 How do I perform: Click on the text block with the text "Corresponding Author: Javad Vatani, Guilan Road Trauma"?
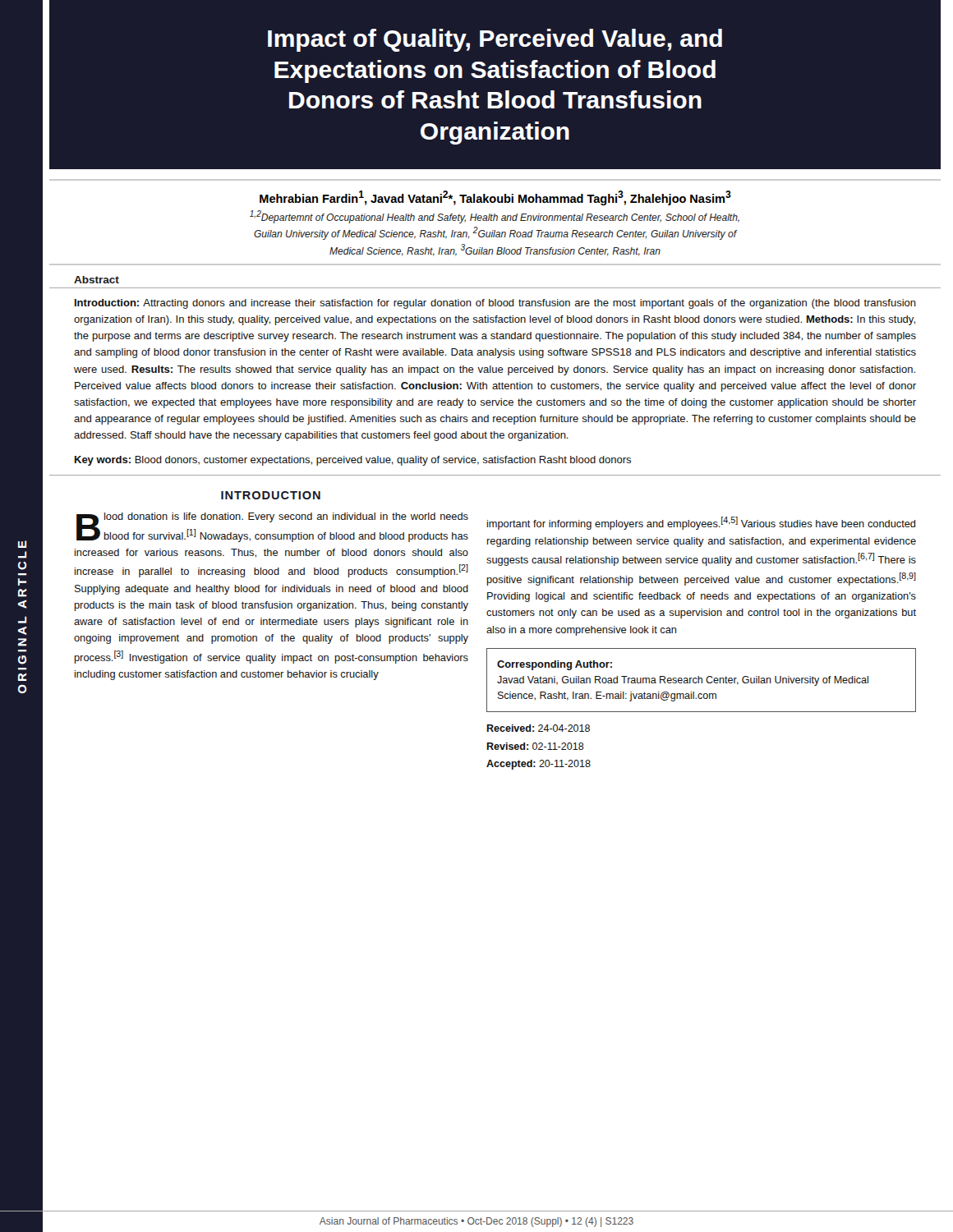tap(701, 680)
